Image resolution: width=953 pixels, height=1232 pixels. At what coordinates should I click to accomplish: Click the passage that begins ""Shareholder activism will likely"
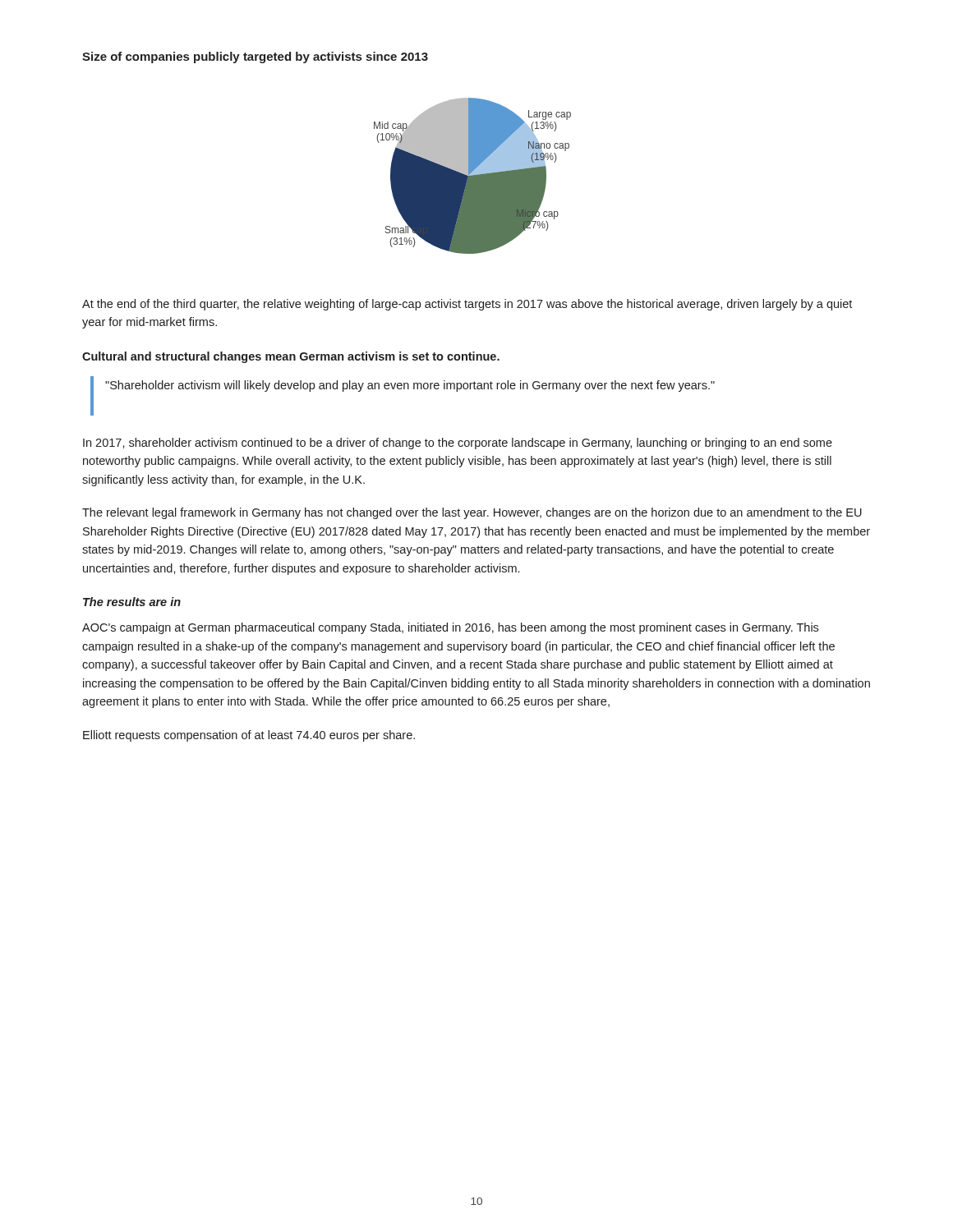tap(403, 396)
